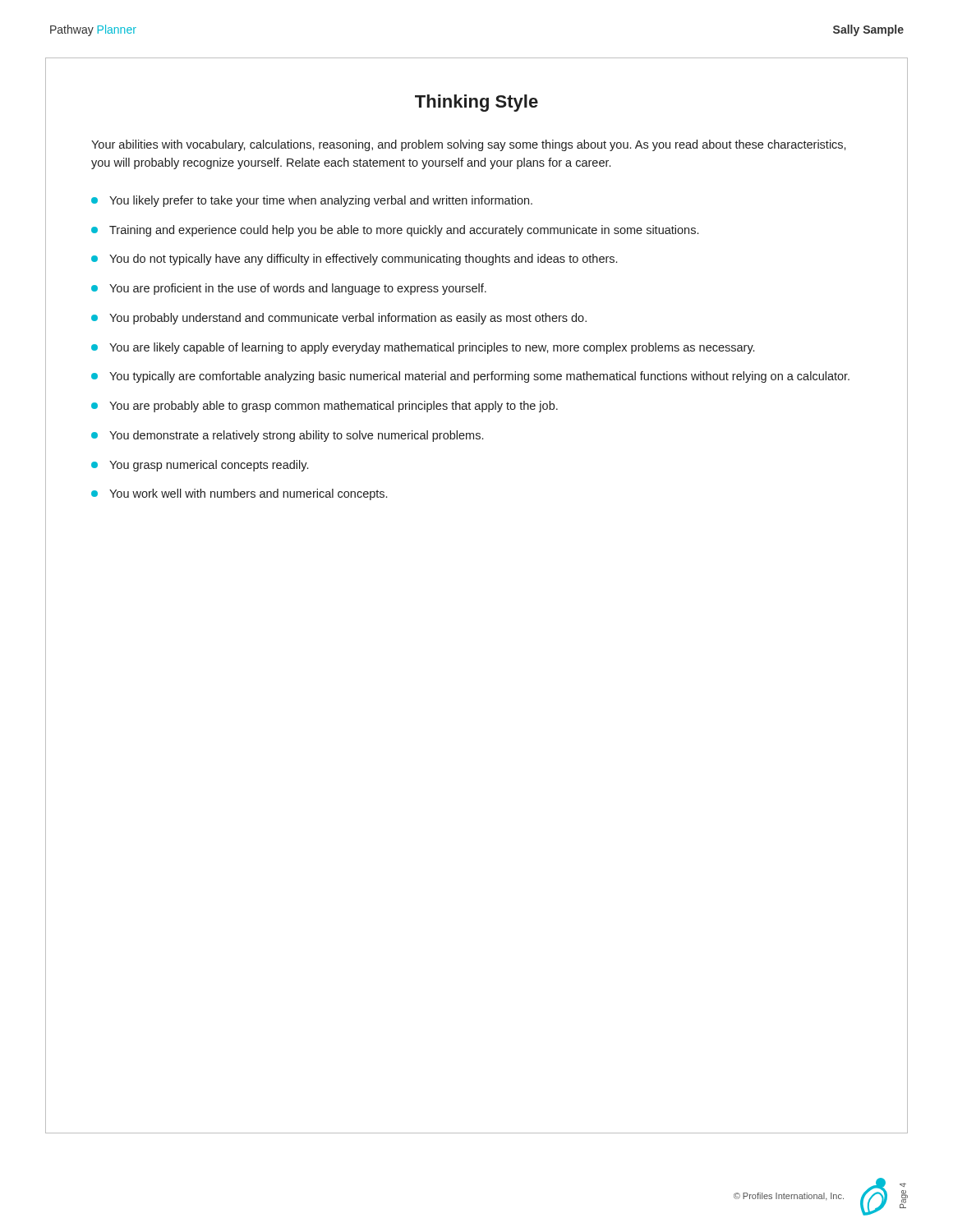Click on the list item with the text "You are probably"
Viewport: 953px width, 1232px height.
(x=476, y=407)
